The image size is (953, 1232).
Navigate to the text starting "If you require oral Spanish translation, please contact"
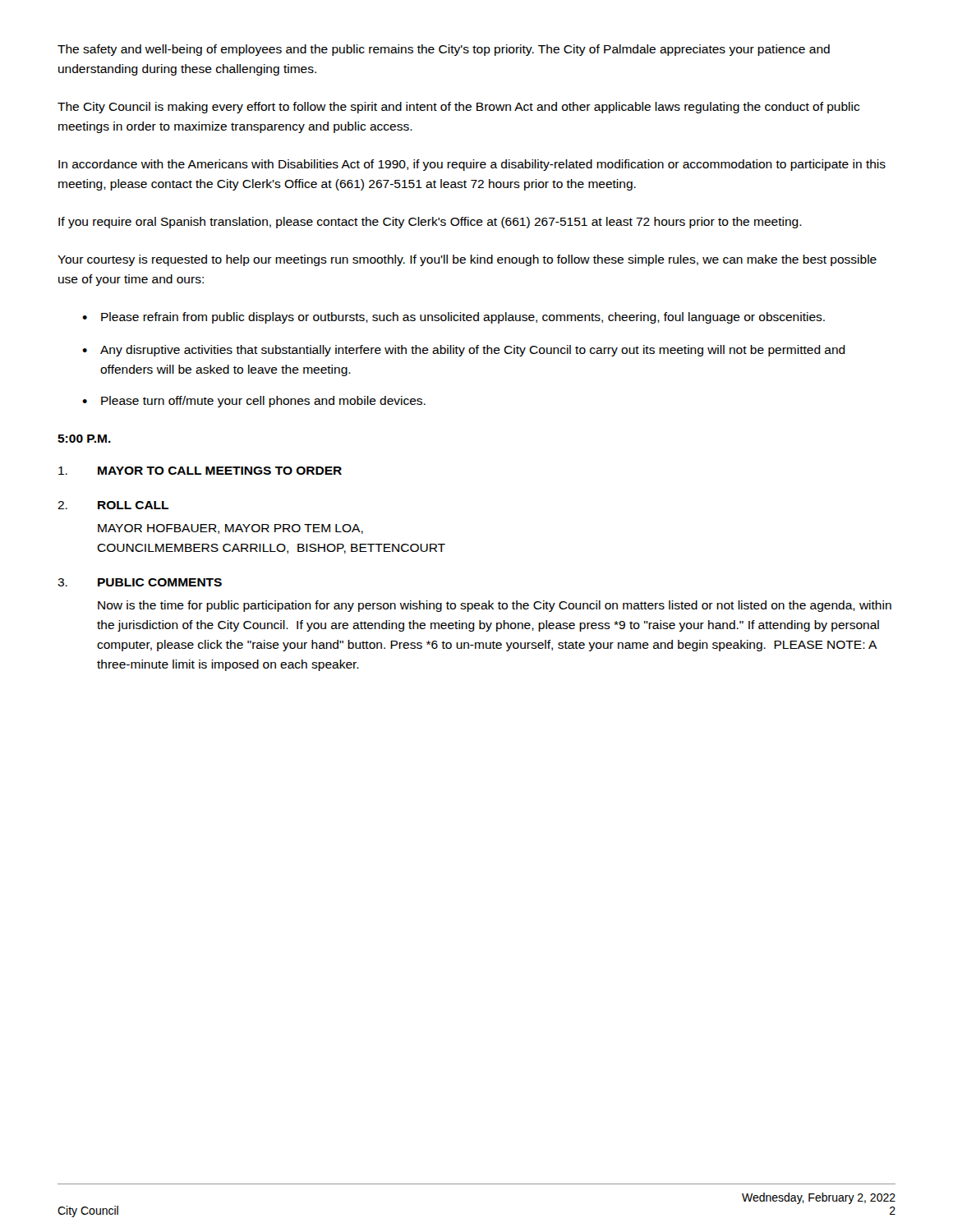tap(430, 221)
